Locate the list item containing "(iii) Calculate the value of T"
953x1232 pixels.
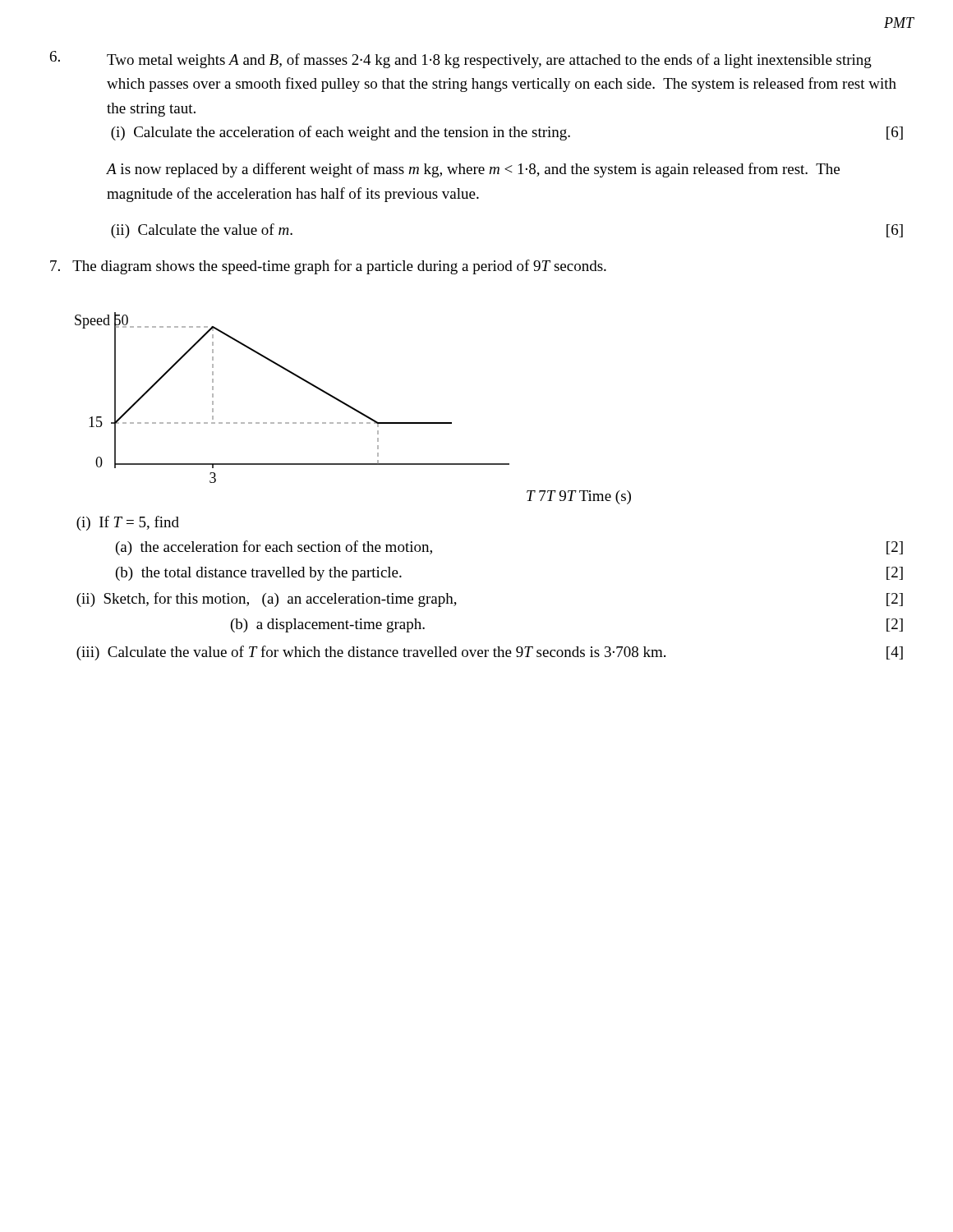488,652
